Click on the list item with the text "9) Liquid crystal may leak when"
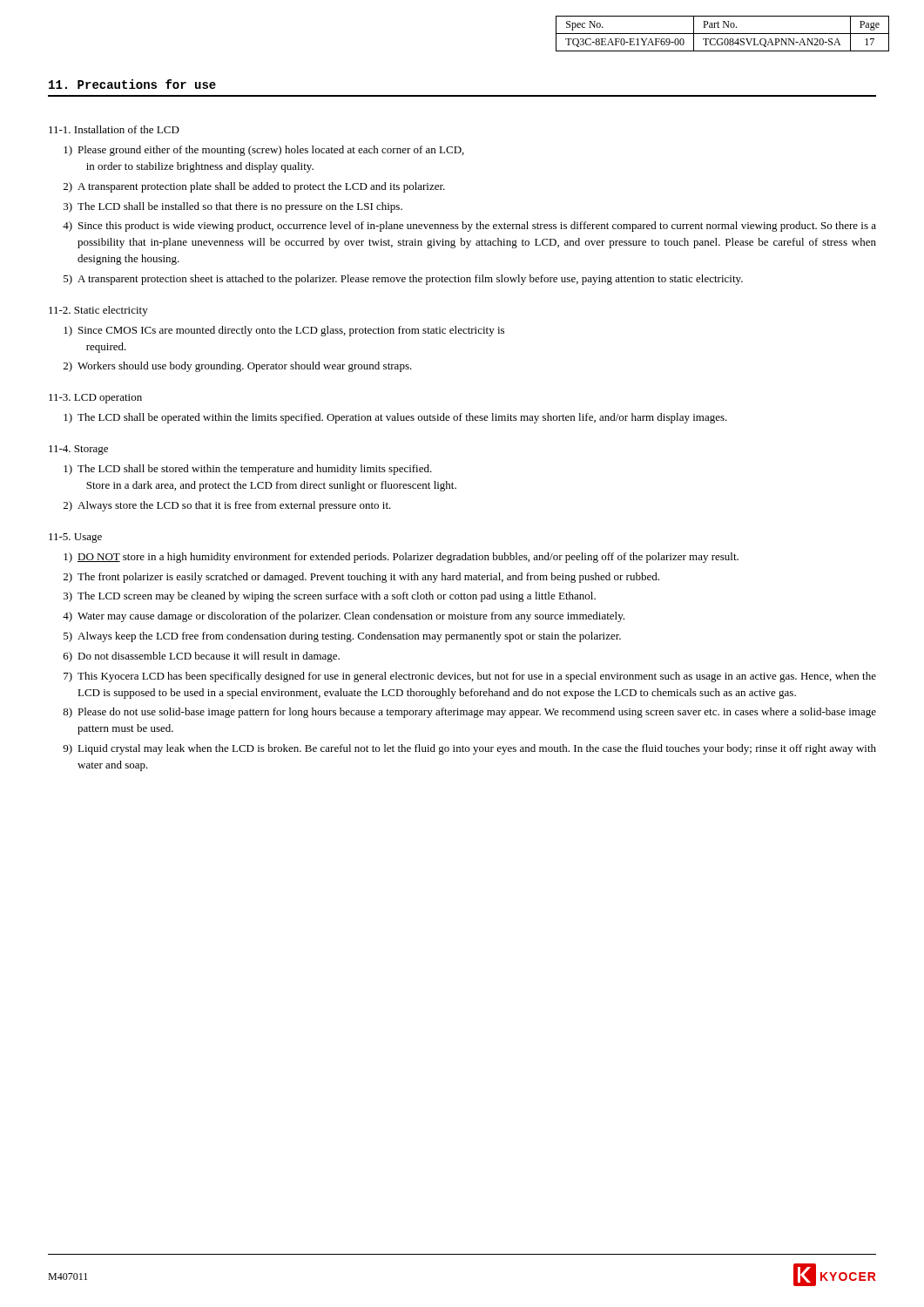Viewport: 924px width, 1307px height. tap(462, 757)
